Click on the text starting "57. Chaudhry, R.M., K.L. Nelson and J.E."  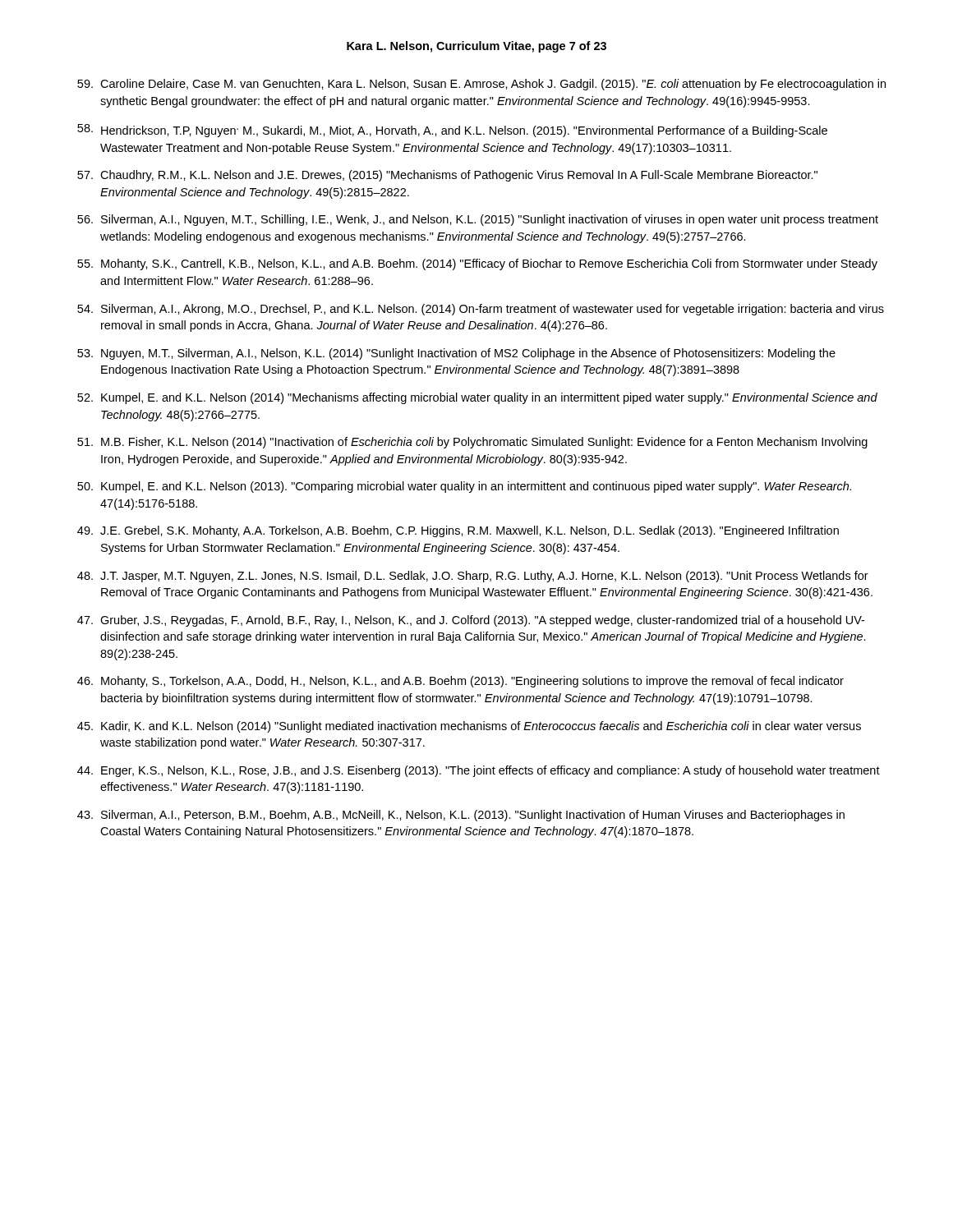coord(476,184)
